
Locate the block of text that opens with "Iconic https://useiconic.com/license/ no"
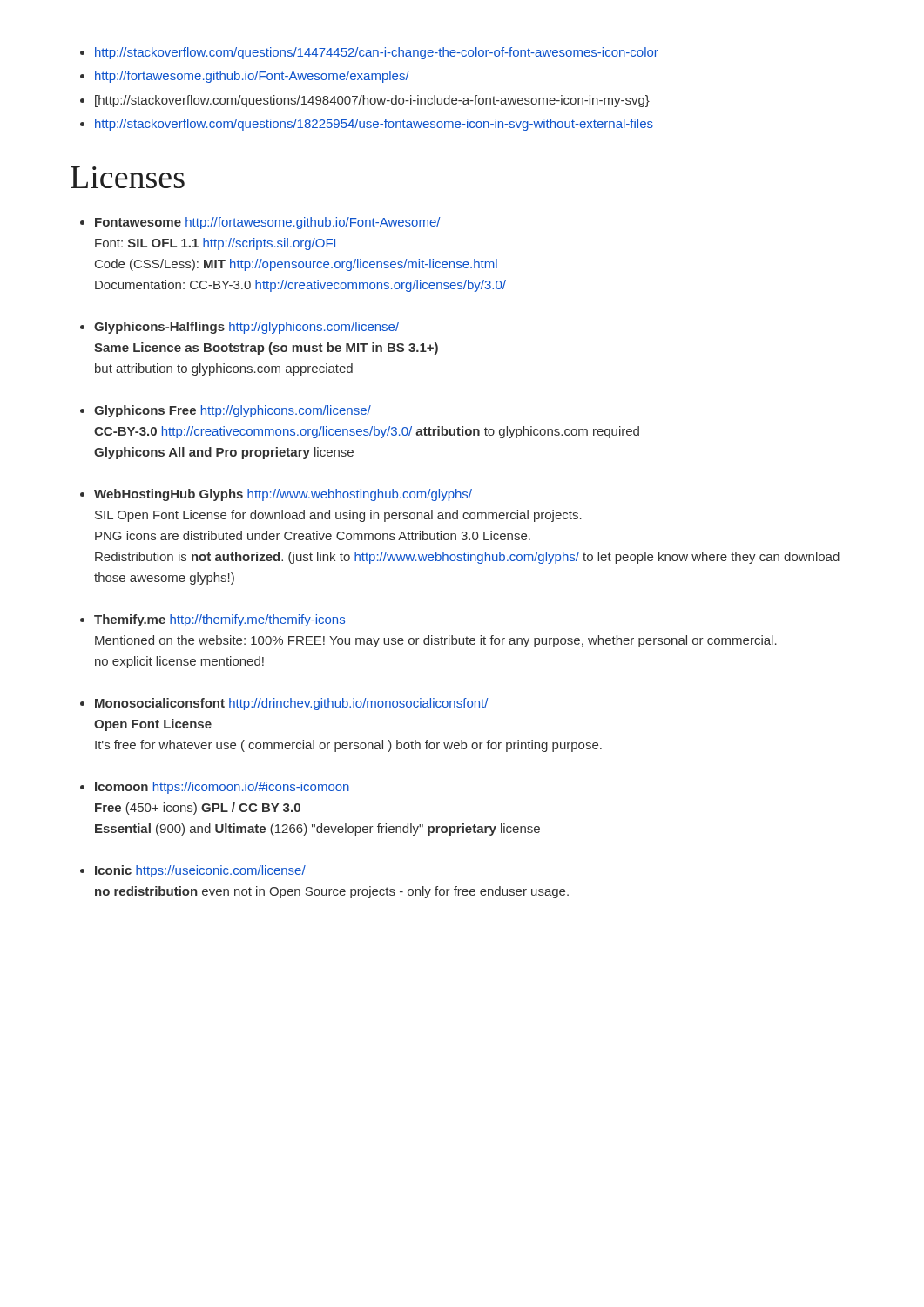(x=474, y=881)
